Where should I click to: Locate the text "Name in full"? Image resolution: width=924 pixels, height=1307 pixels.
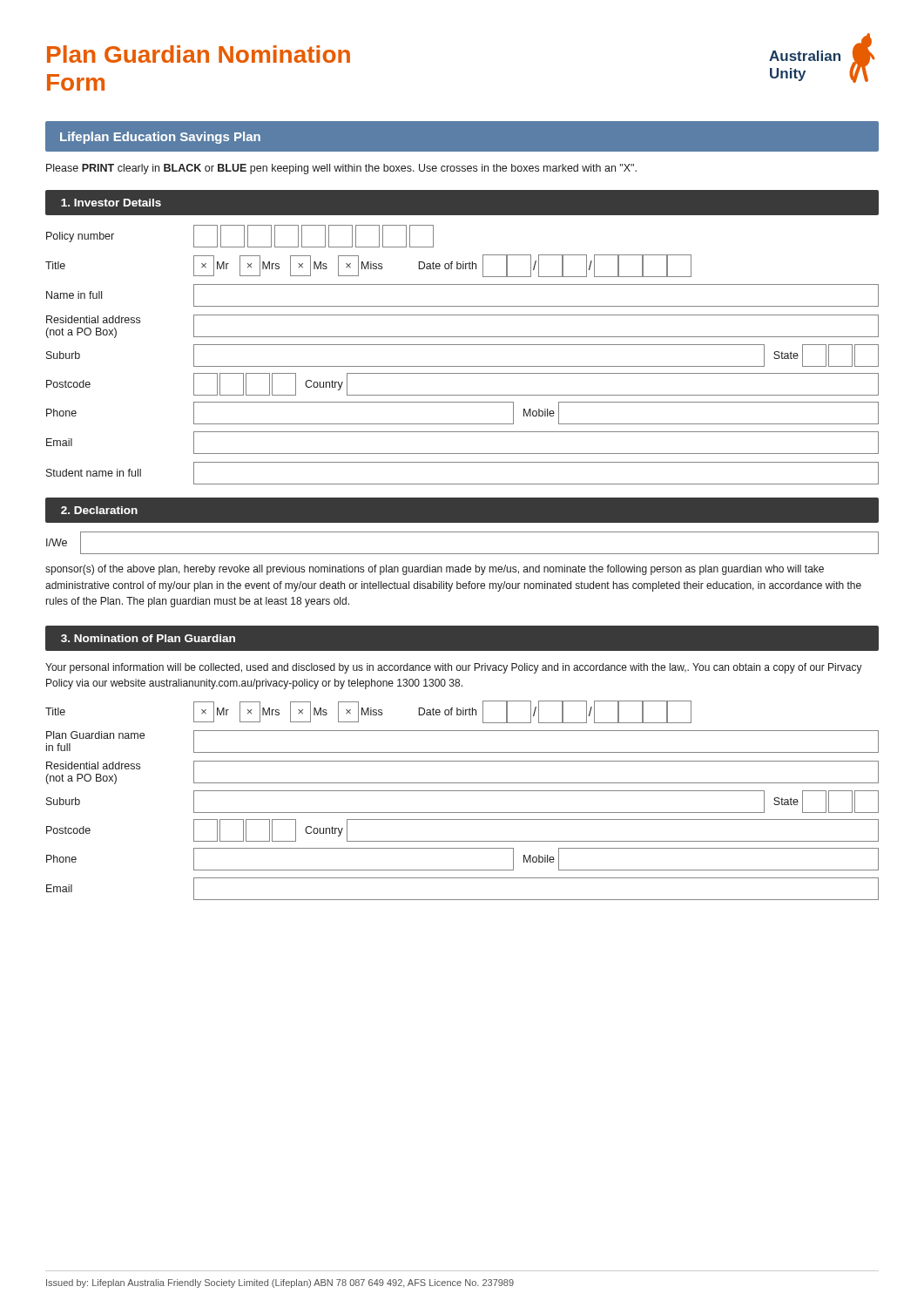(x=462, y=295)
